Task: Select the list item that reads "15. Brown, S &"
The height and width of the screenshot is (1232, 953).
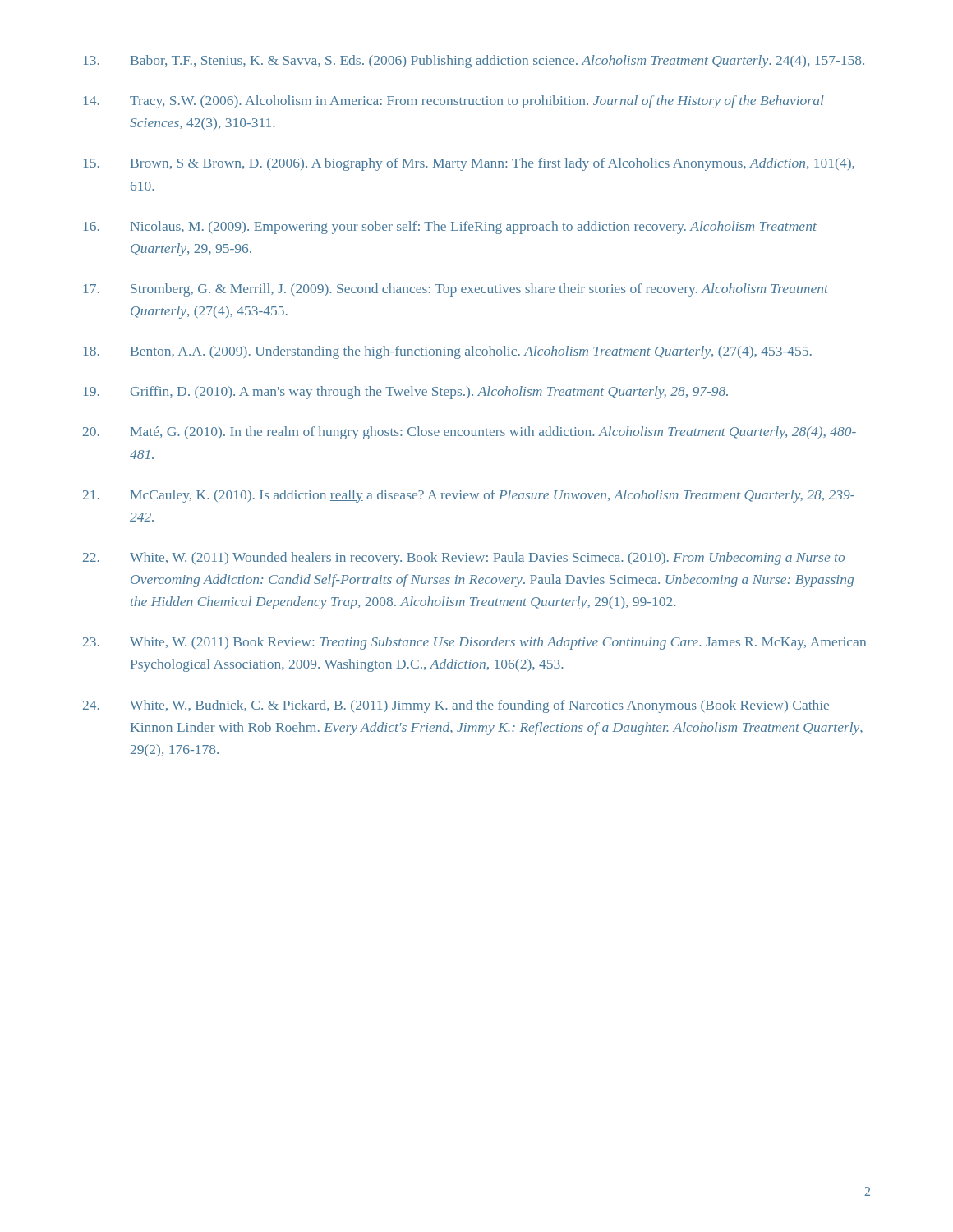Action: (x=476, y=175)
